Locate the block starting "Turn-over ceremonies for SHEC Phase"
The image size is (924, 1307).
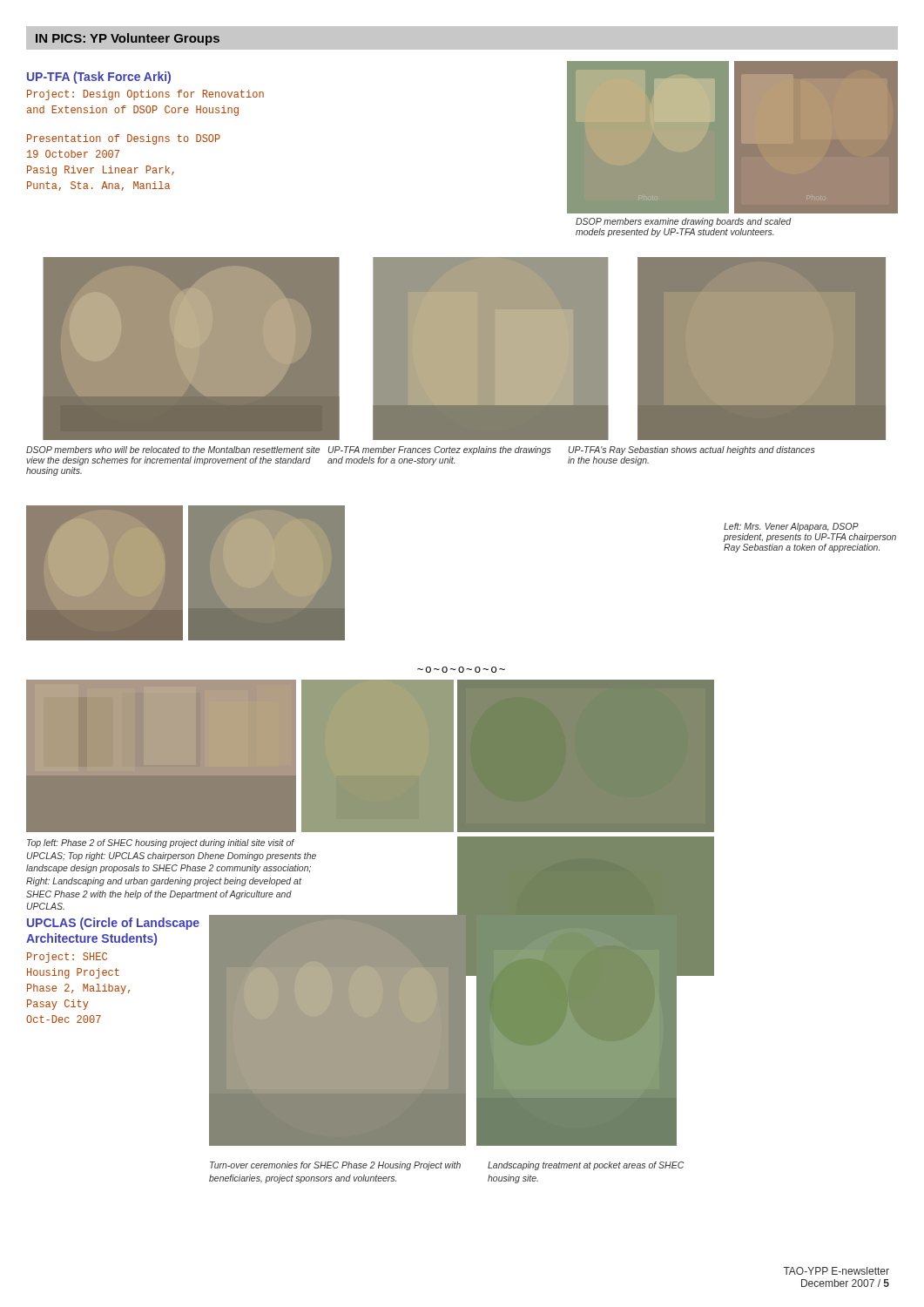click(335, 1171)
